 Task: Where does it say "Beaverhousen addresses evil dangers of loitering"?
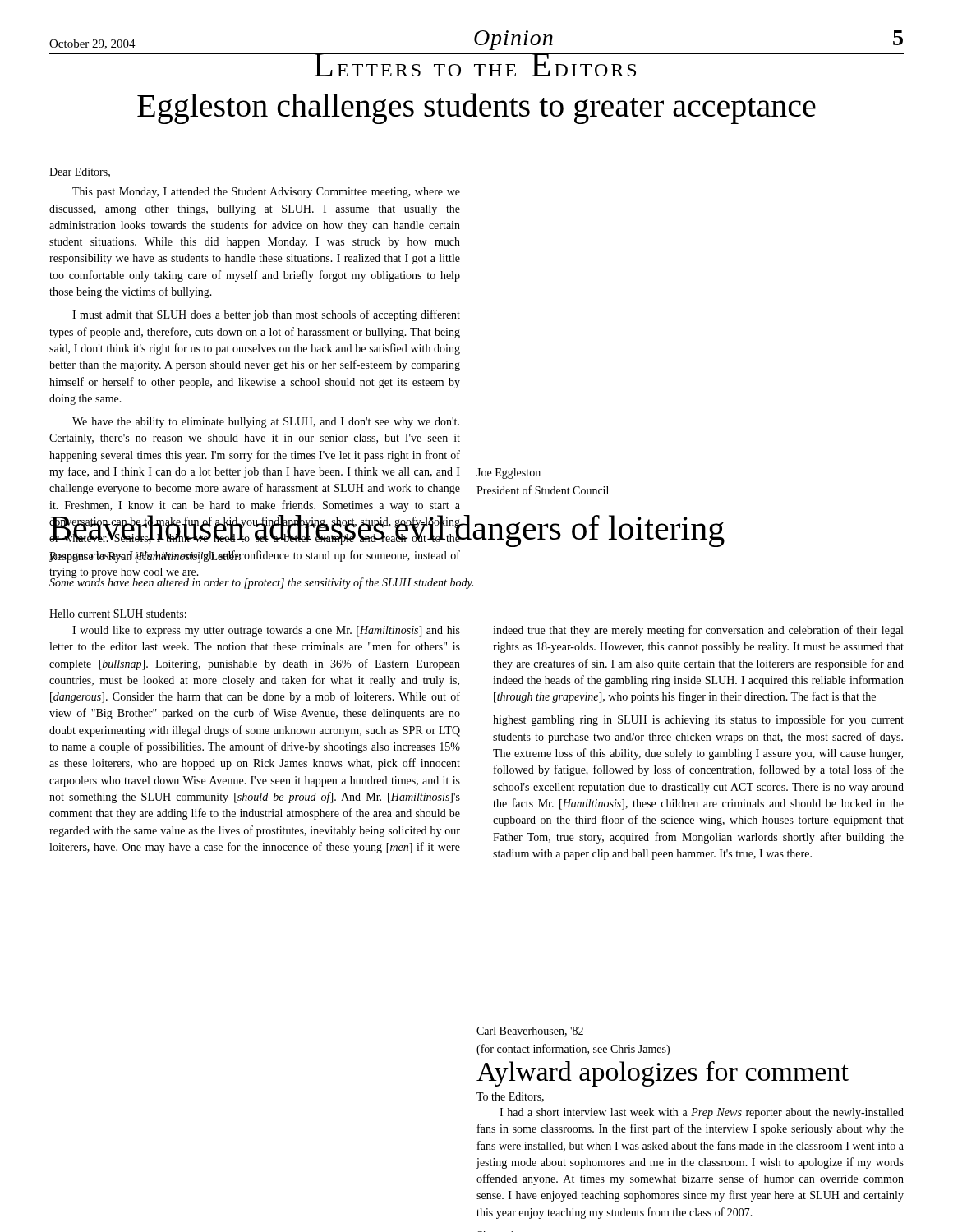point(476,528)
